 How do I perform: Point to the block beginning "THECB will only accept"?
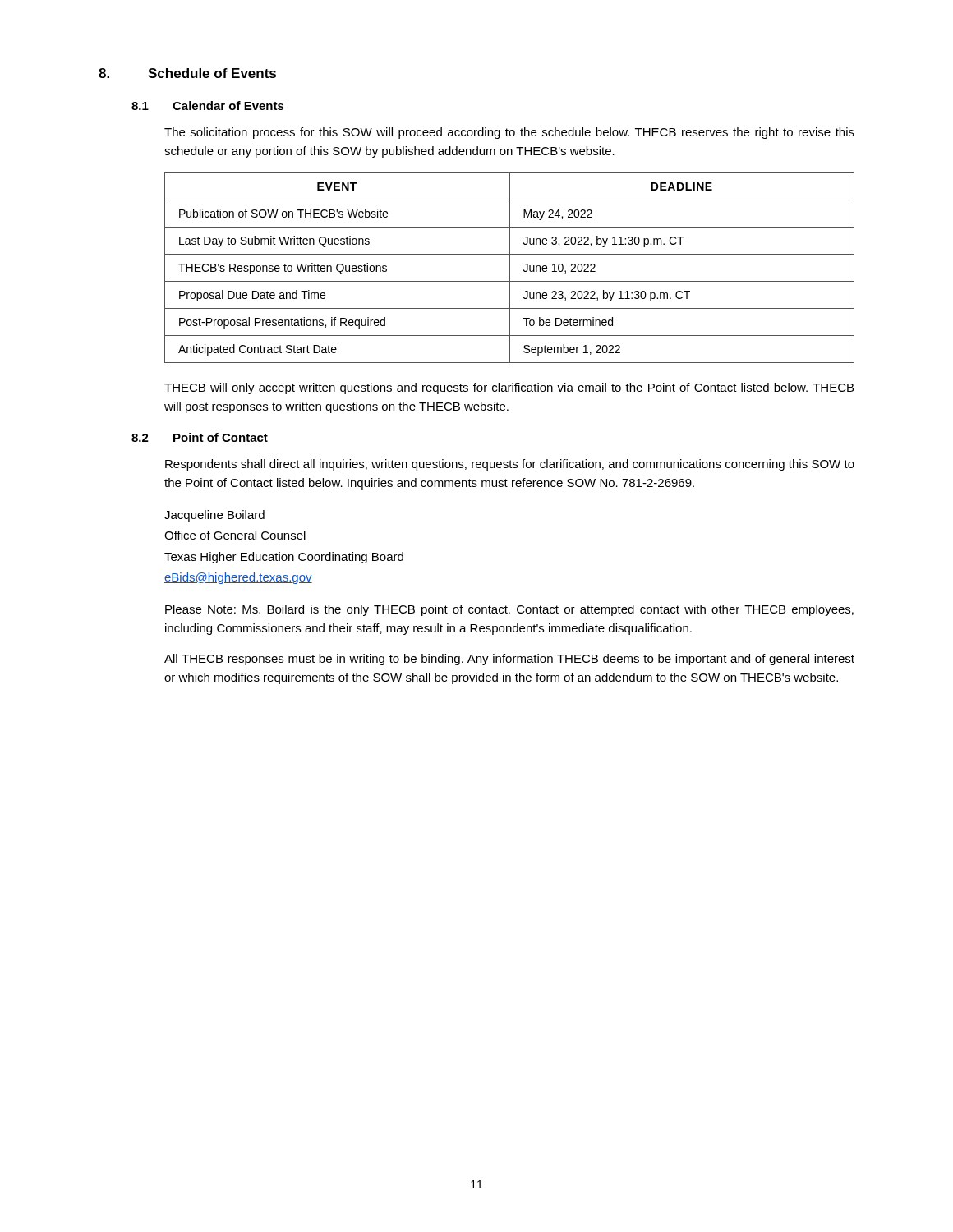coord(509,396)
